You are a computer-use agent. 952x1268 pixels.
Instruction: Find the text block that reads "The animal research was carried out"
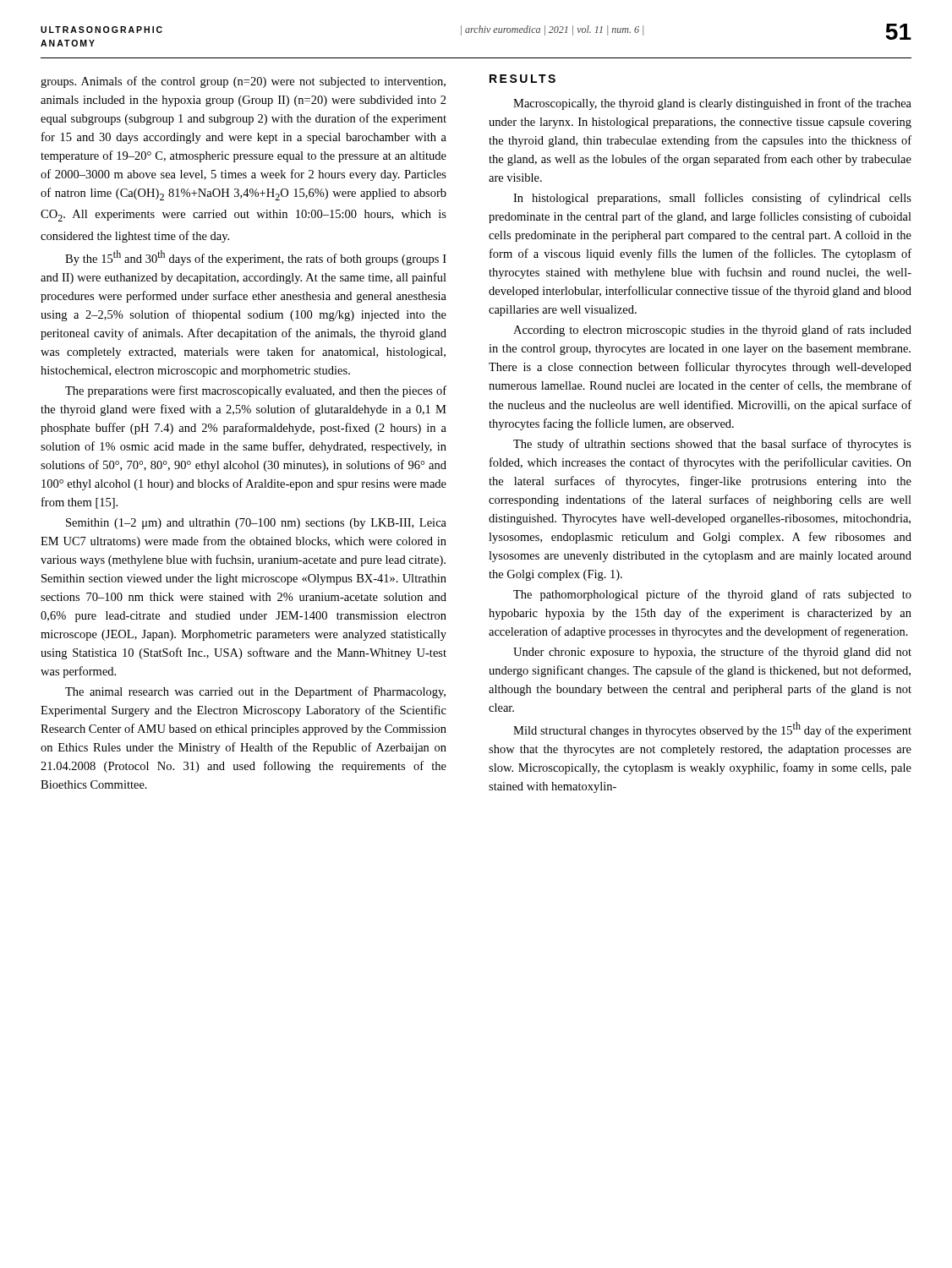pyautogui.click(x=243, y=738)
